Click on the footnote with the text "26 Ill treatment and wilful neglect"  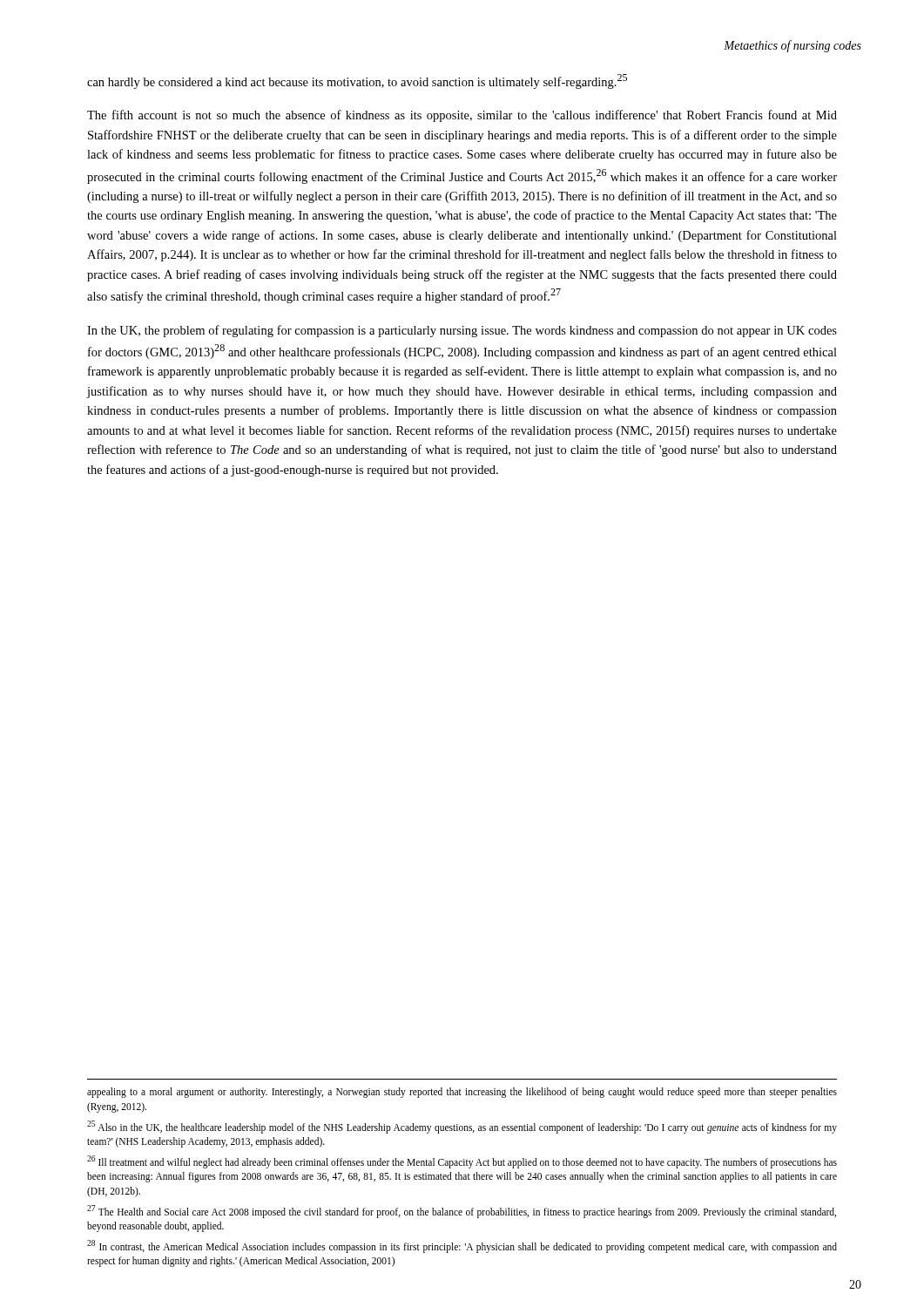point(462,1175)
